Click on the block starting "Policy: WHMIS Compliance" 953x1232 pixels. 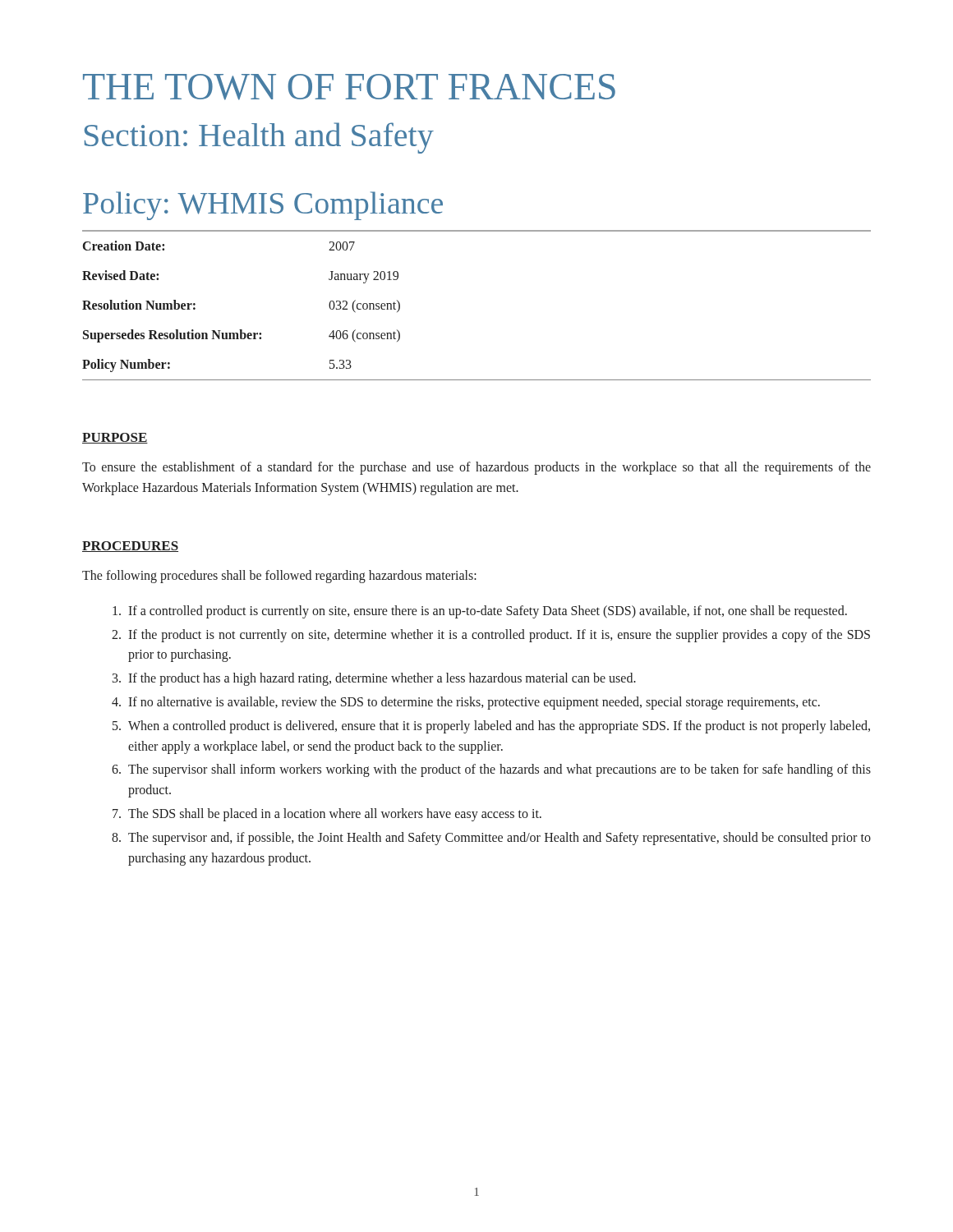tap(263, 206)
